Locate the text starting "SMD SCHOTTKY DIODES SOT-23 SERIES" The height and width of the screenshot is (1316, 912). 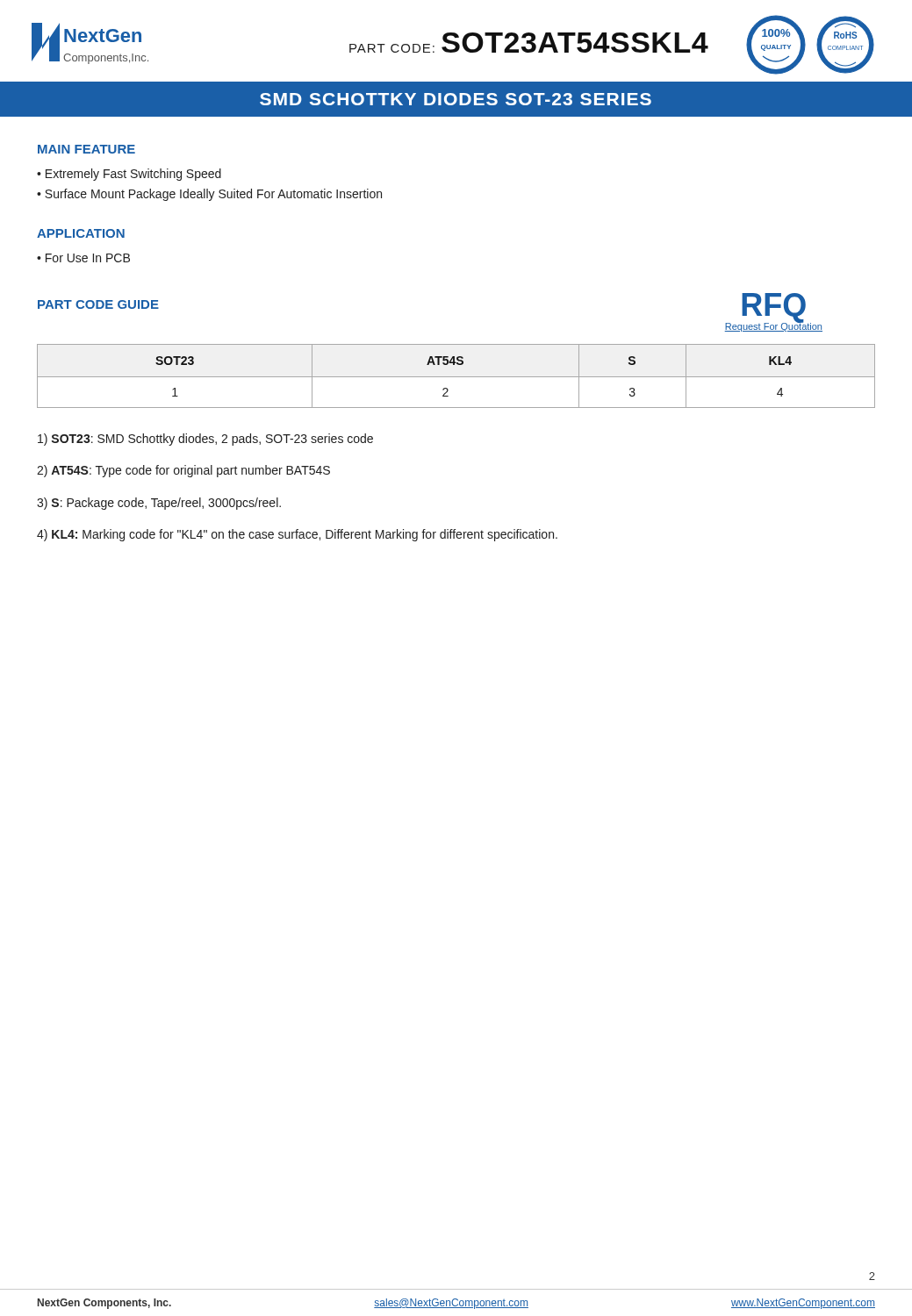pyautogui.click(x=456, y=99)
